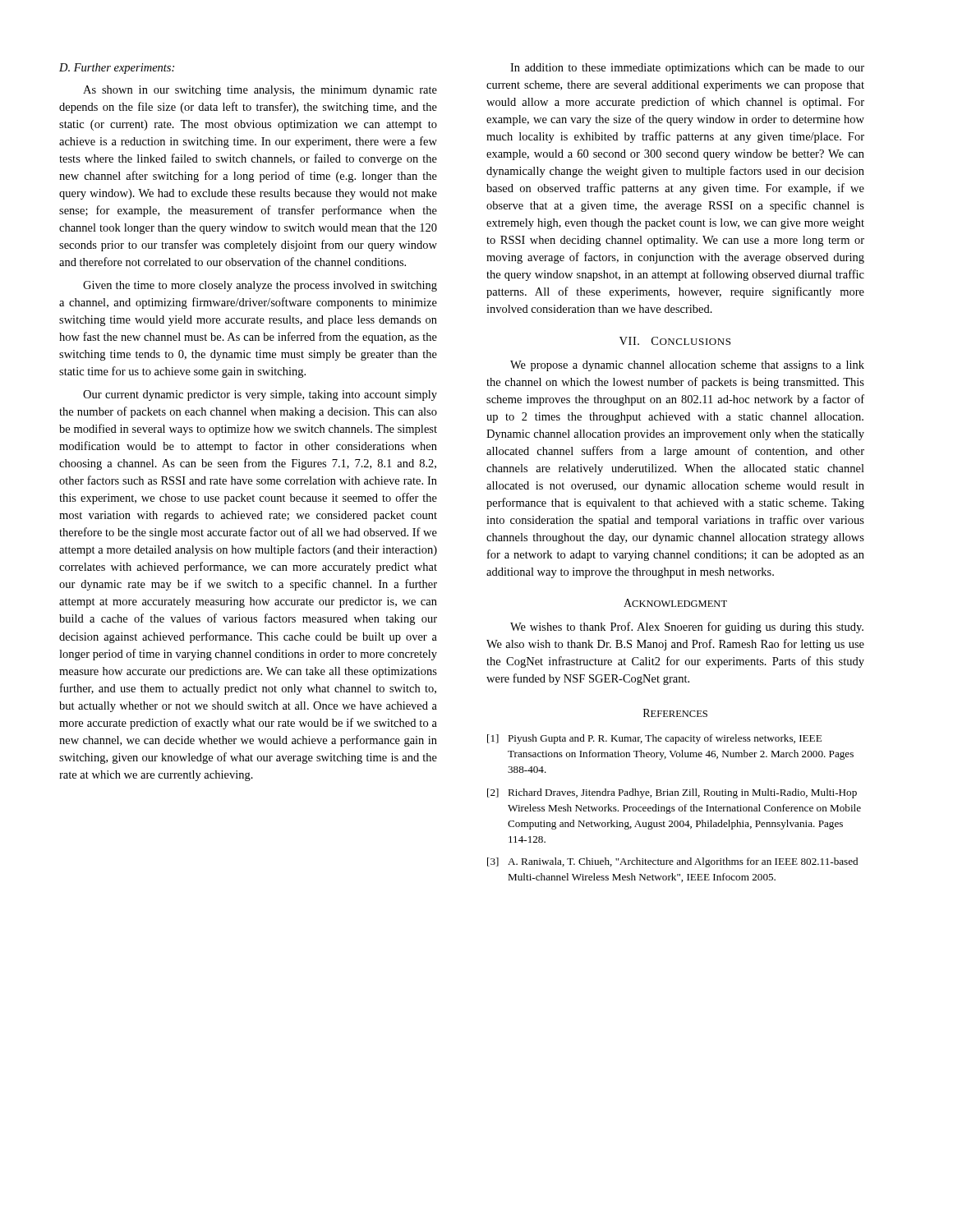Select the region starting "We wishes to thank Prof."
The width and height of the screenshot is (953, 1232).
(x=675, y=653)
